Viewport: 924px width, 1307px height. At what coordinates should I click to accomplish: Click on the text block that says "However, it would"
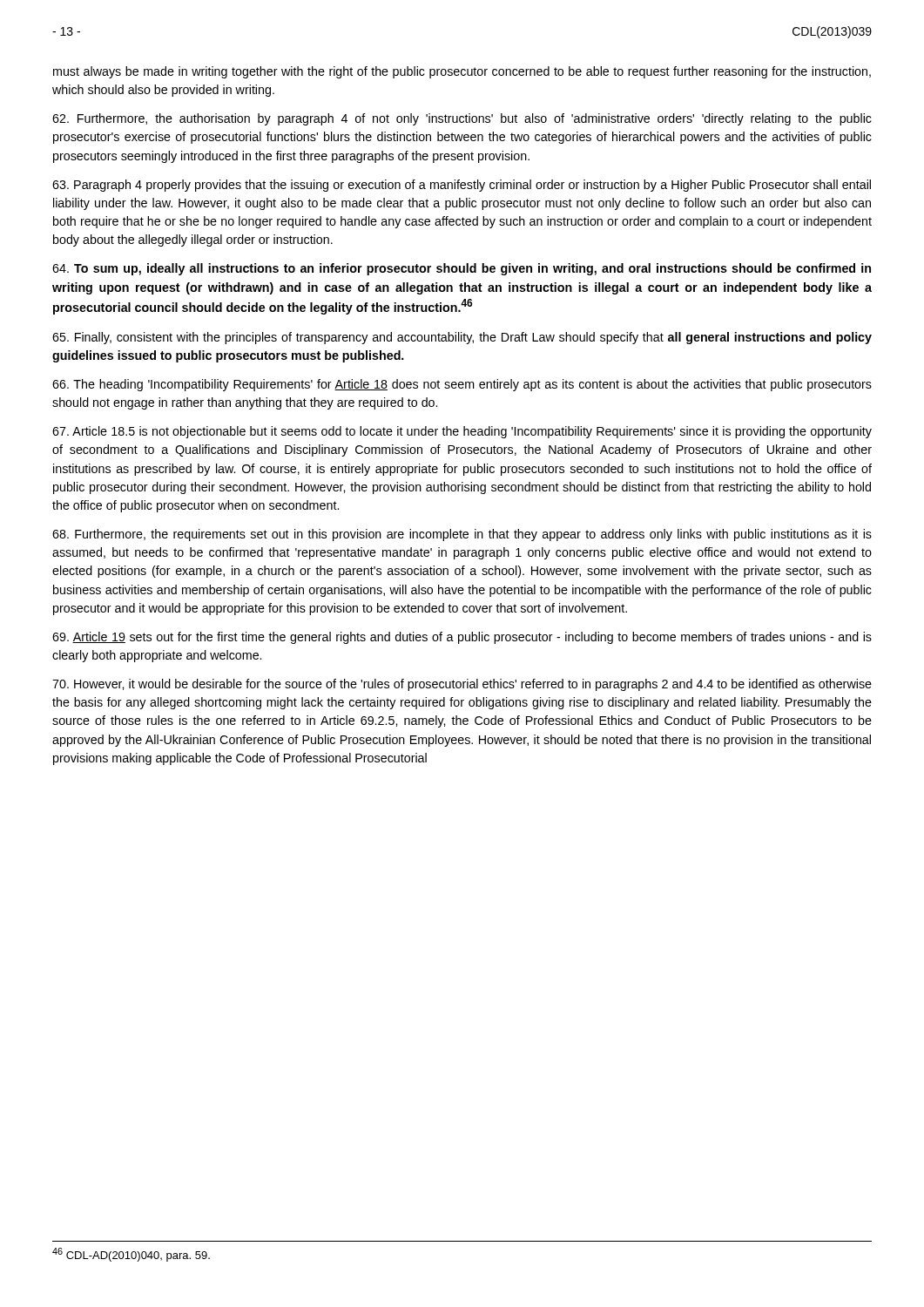[x=462, y=722]
